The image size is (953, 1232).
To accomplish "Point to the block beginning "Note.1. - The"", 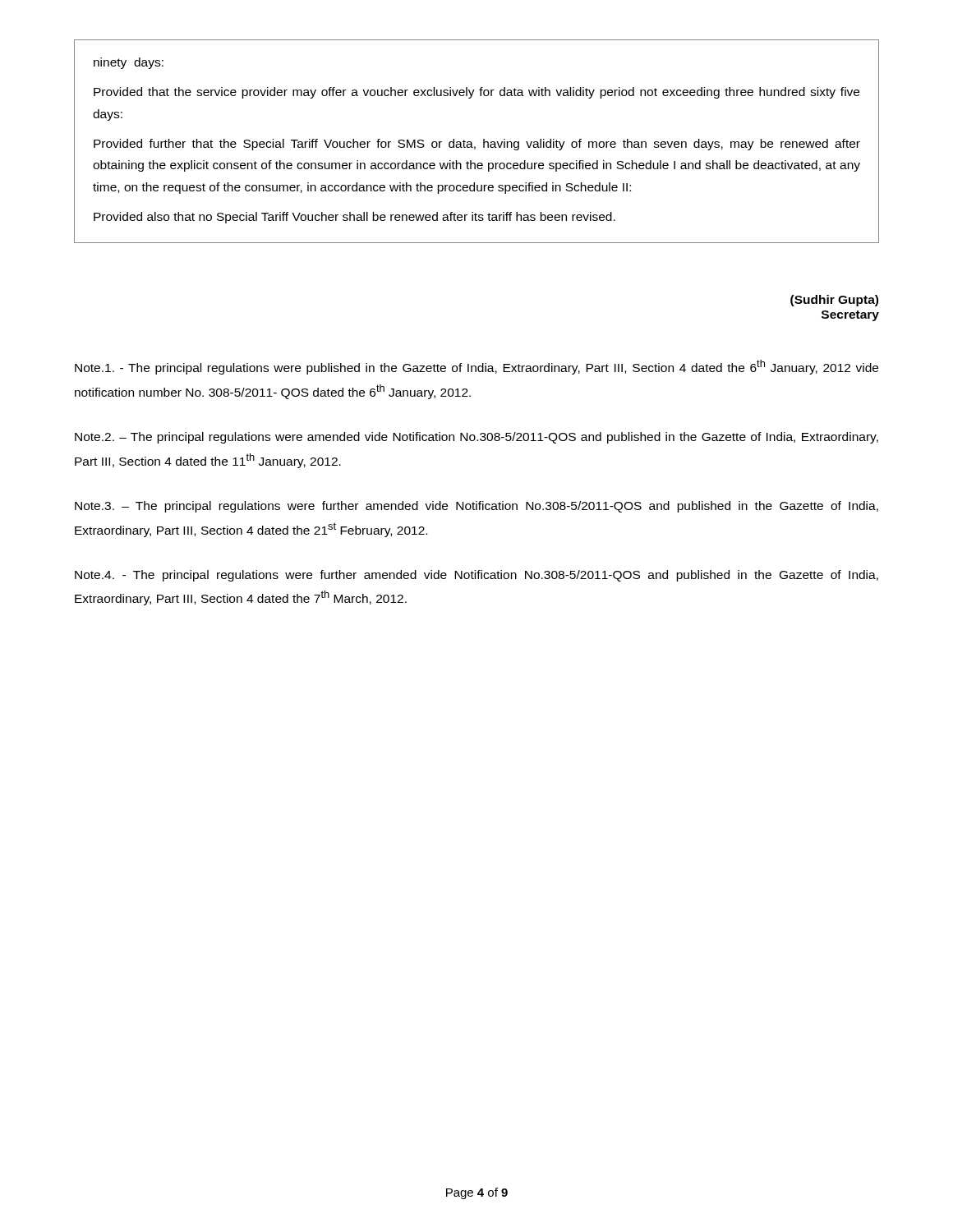I will [x=476, y=378].
